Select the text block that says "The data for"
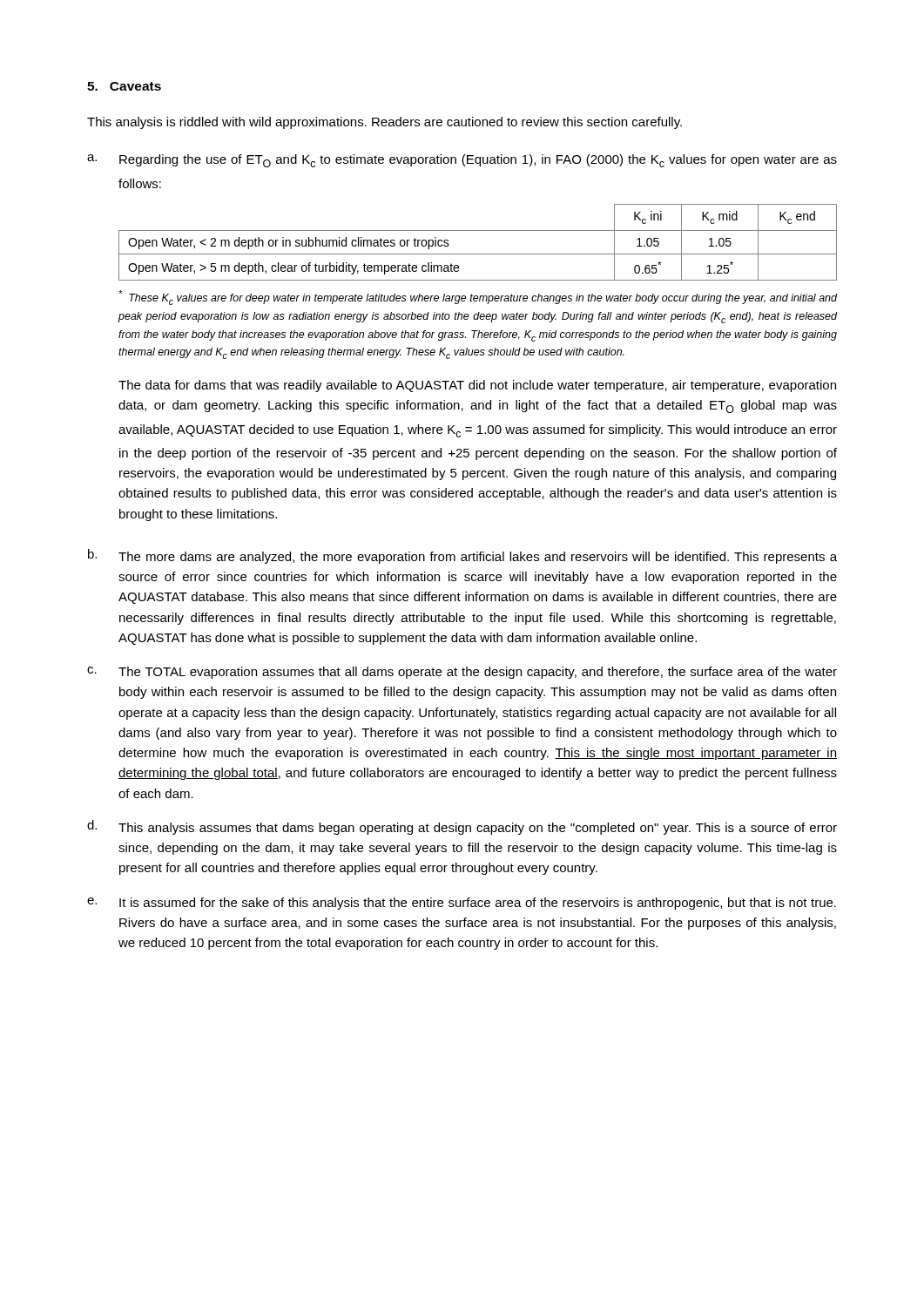 pos(478,449)
